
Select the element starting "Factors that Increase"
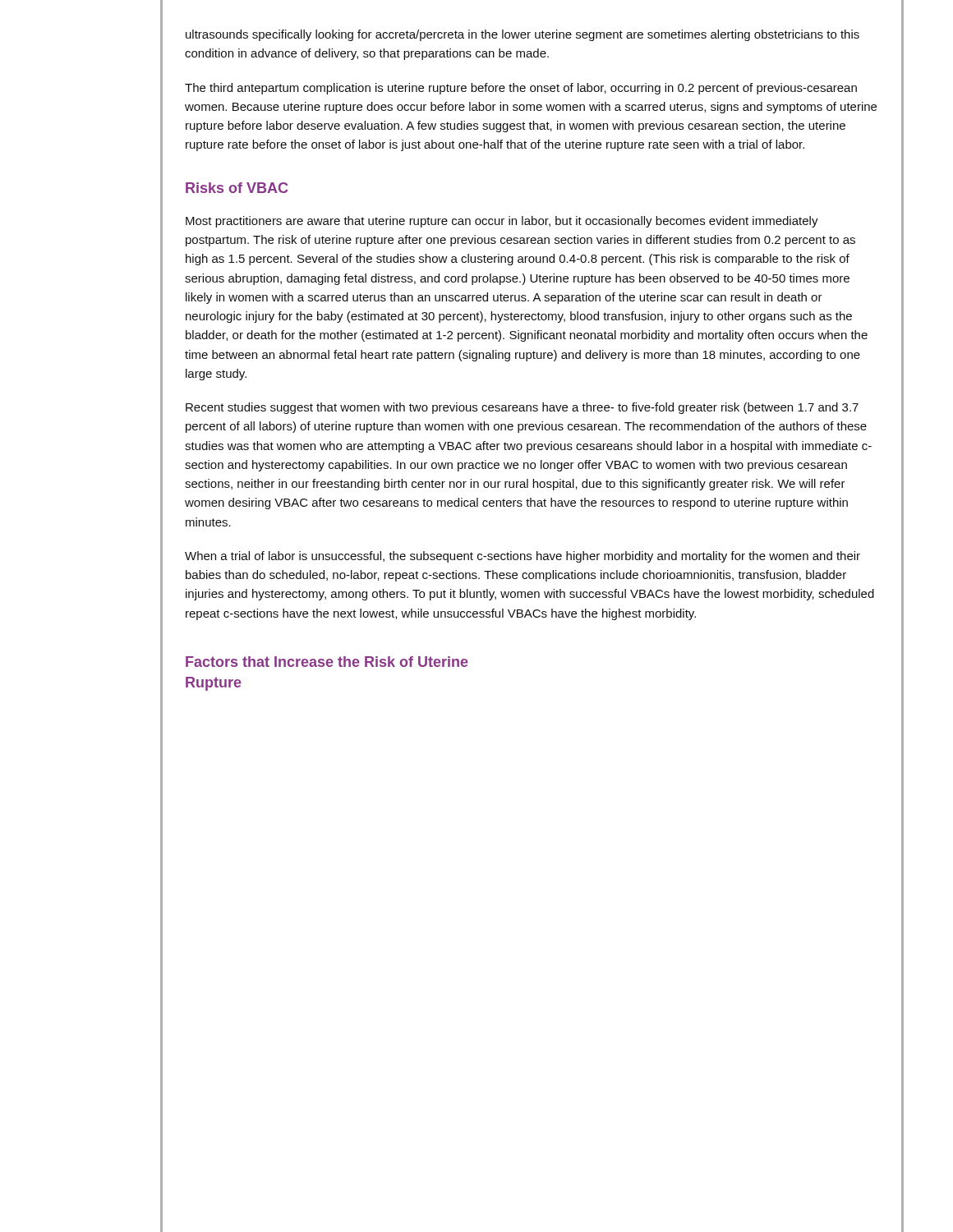tap(327, 672)
